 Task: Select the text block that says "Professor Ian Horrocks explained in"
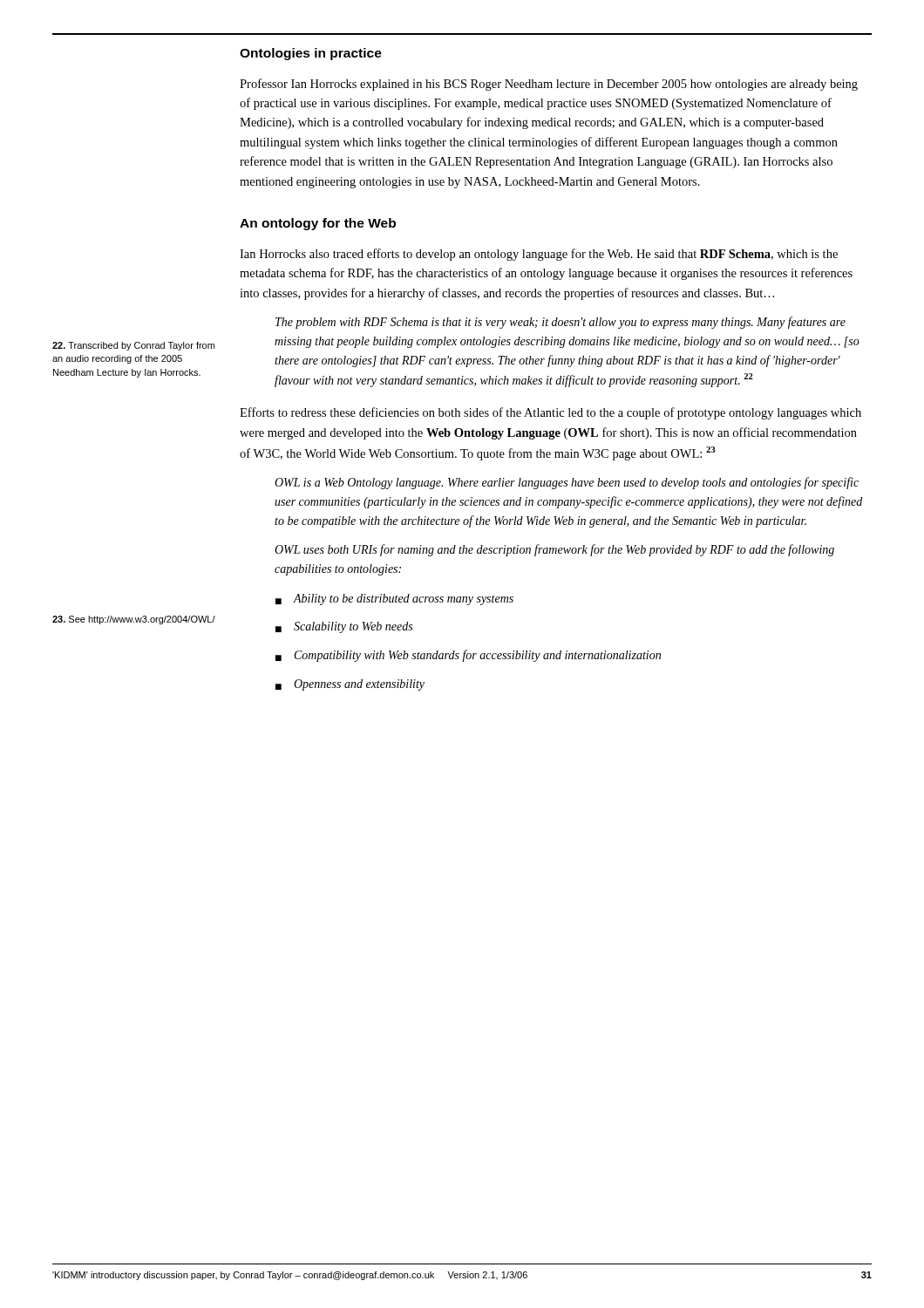tap(554, 132)
